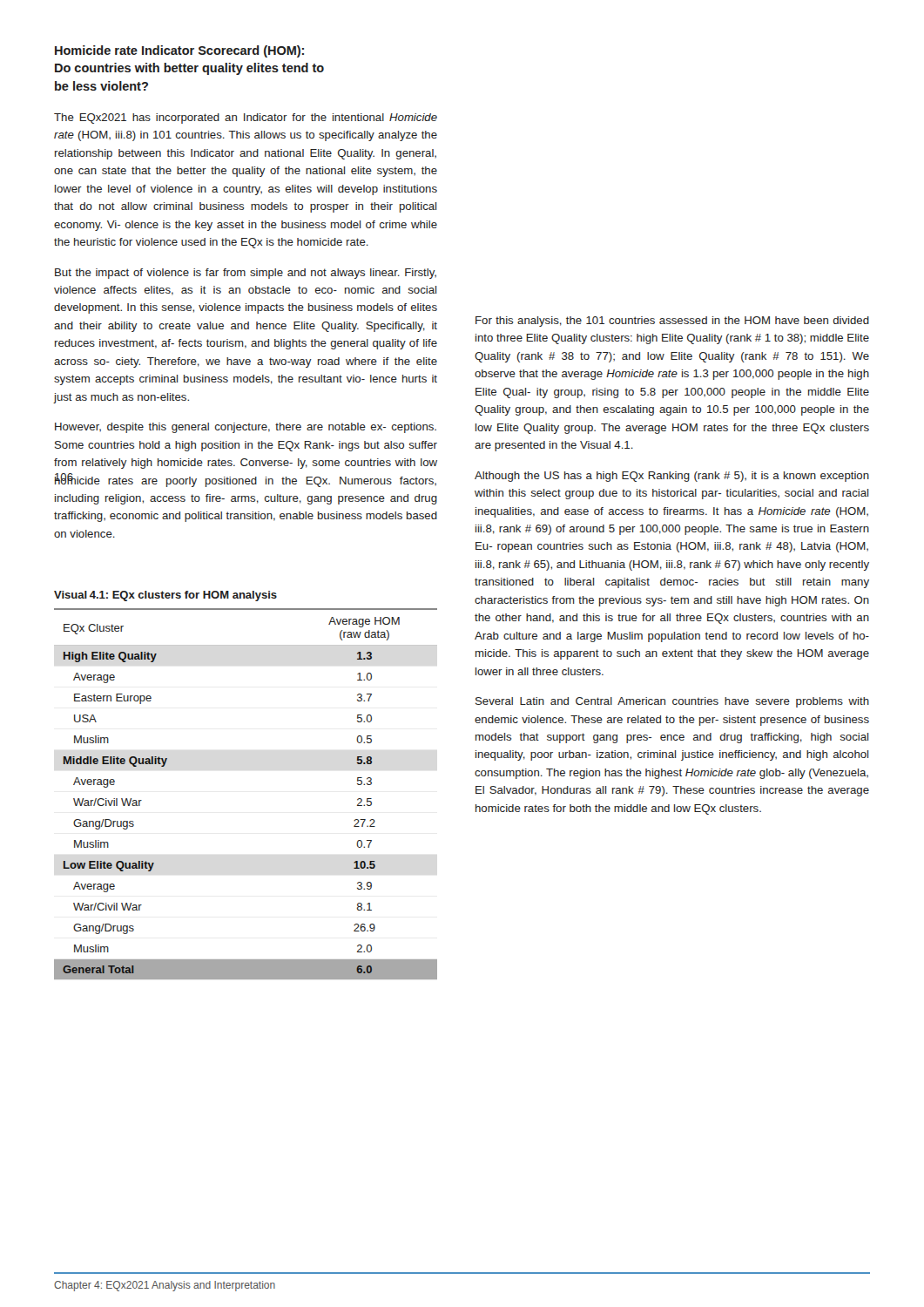
Task: Select the title
Action: (x=189, y=68)
